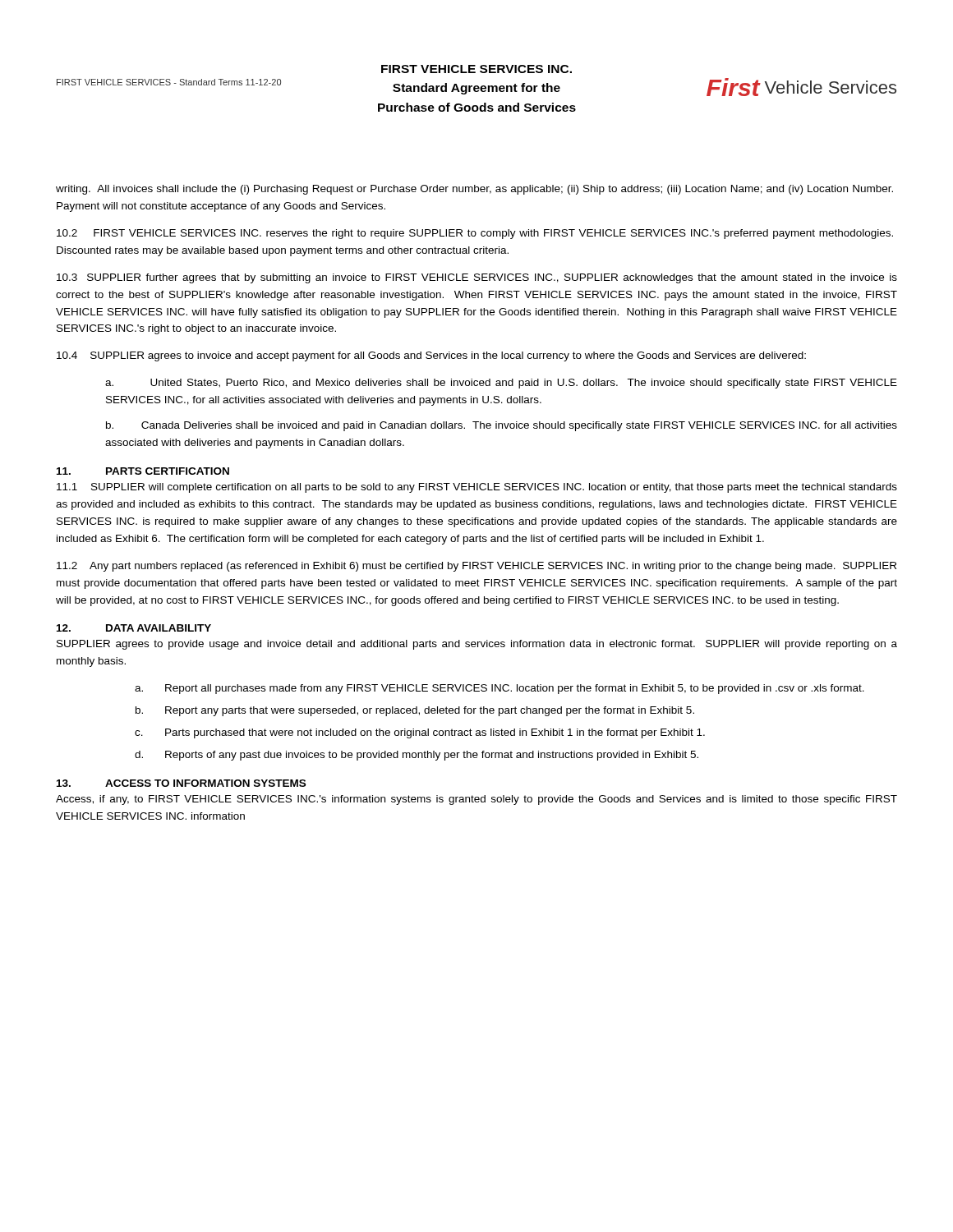Find the list item that says "b. Canada Deliveries shall be invoiced and"

[x=501, y=434]
